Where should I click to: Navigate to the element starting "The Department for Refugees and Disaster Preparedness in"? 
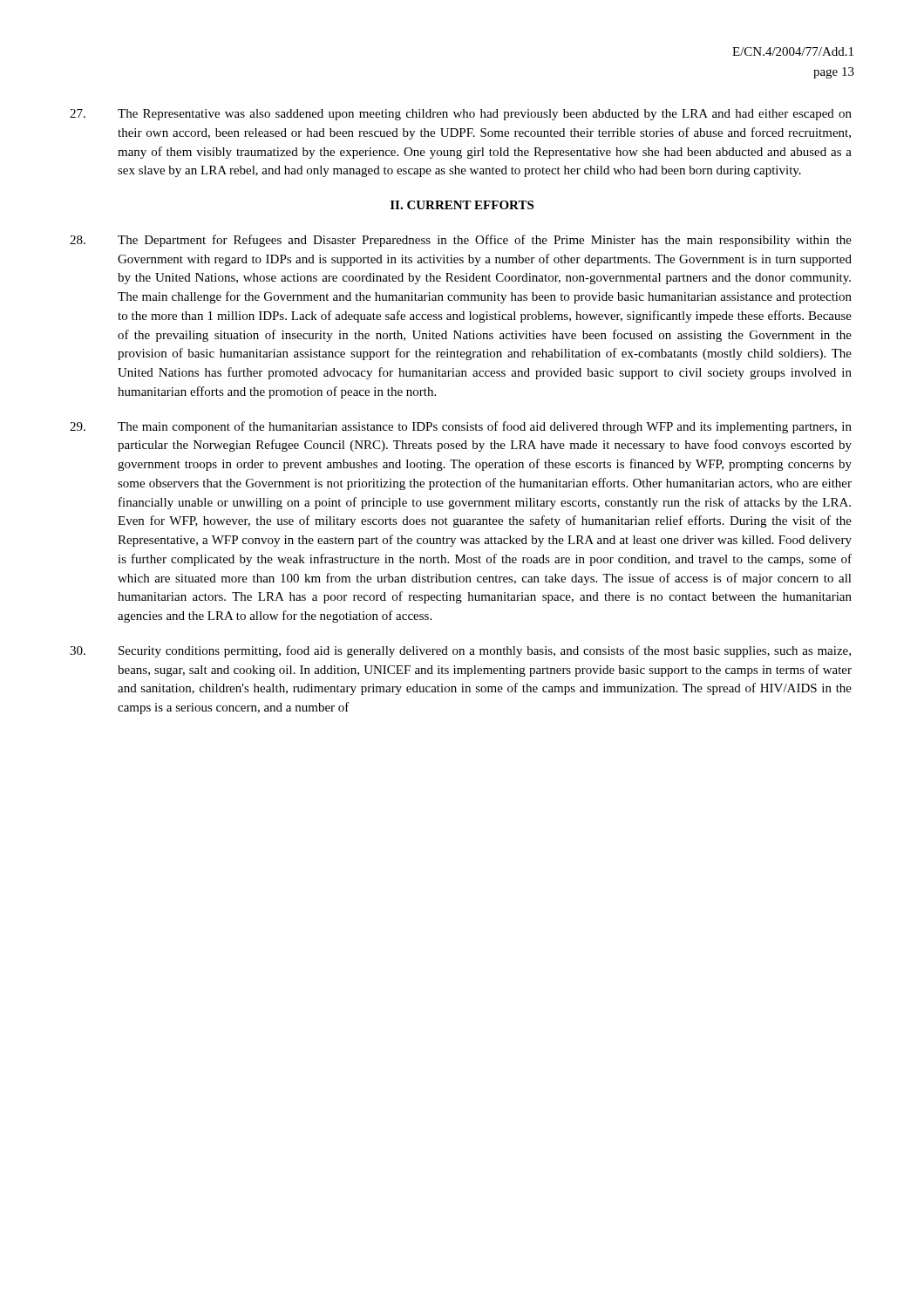tap(461, 316)
